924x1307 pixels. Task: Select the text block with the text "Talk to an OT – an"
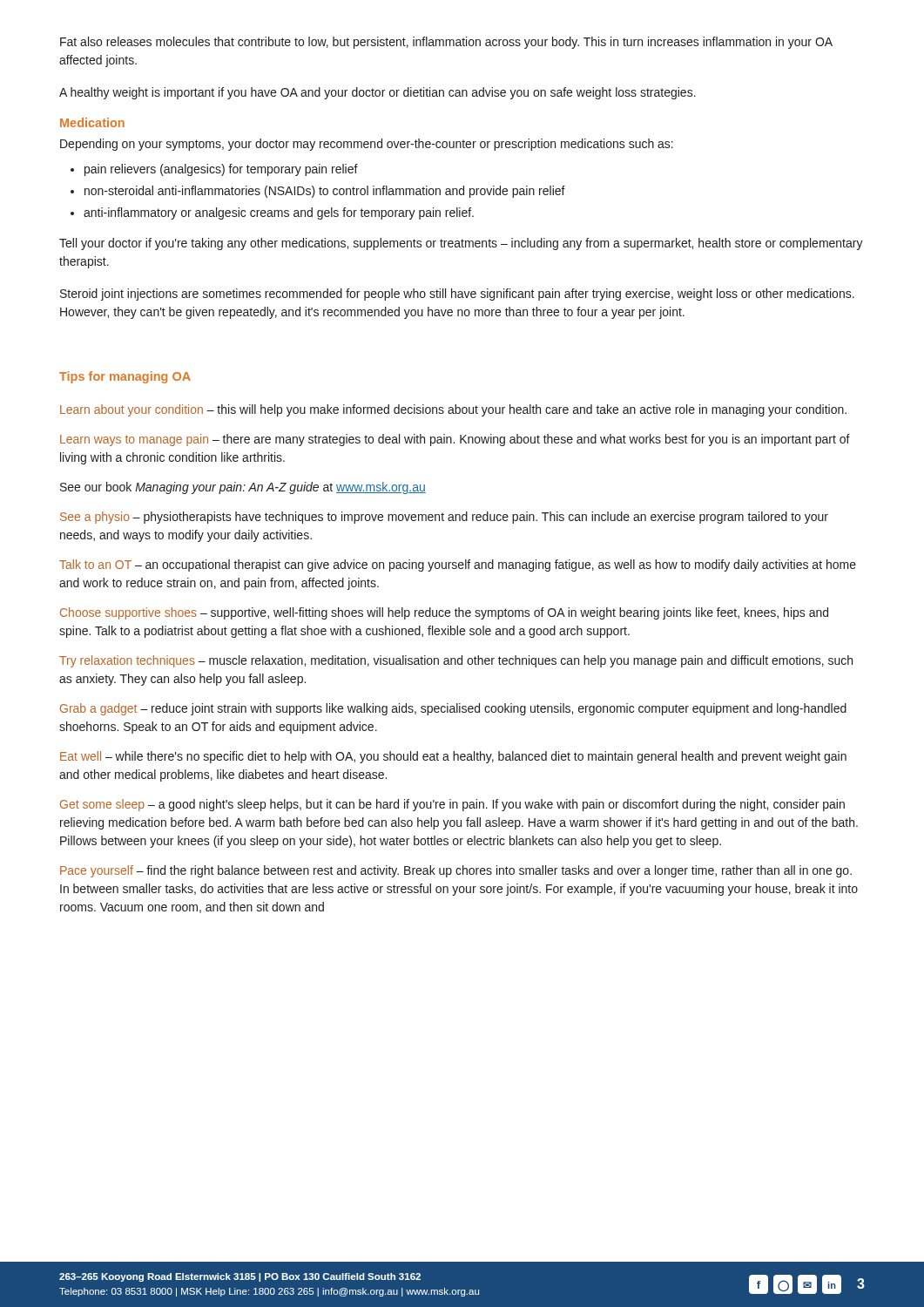tap(458, 574)
